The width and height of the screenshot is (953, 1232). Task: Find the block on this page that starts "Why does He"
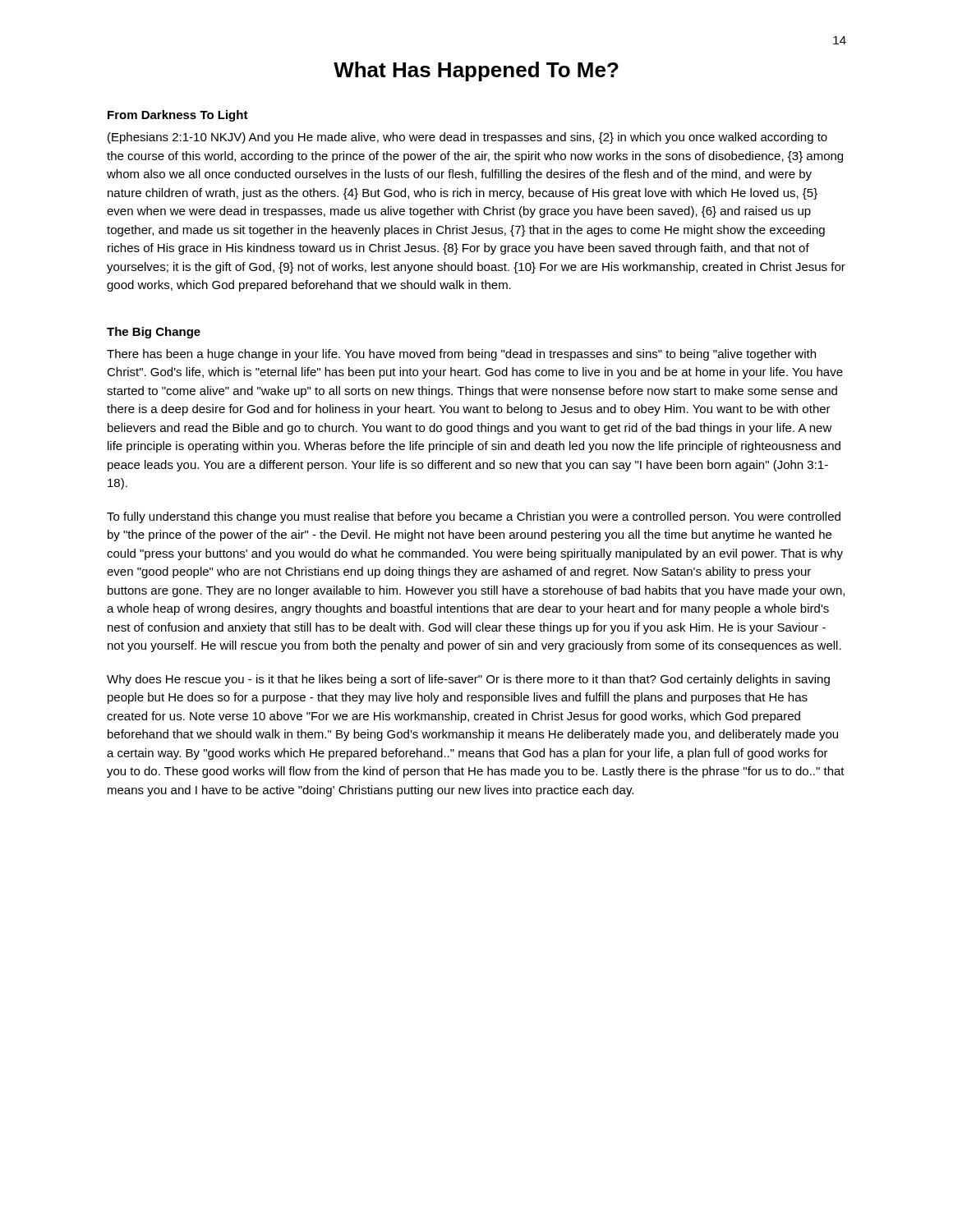pyautogui.click(x=475, y=734)
